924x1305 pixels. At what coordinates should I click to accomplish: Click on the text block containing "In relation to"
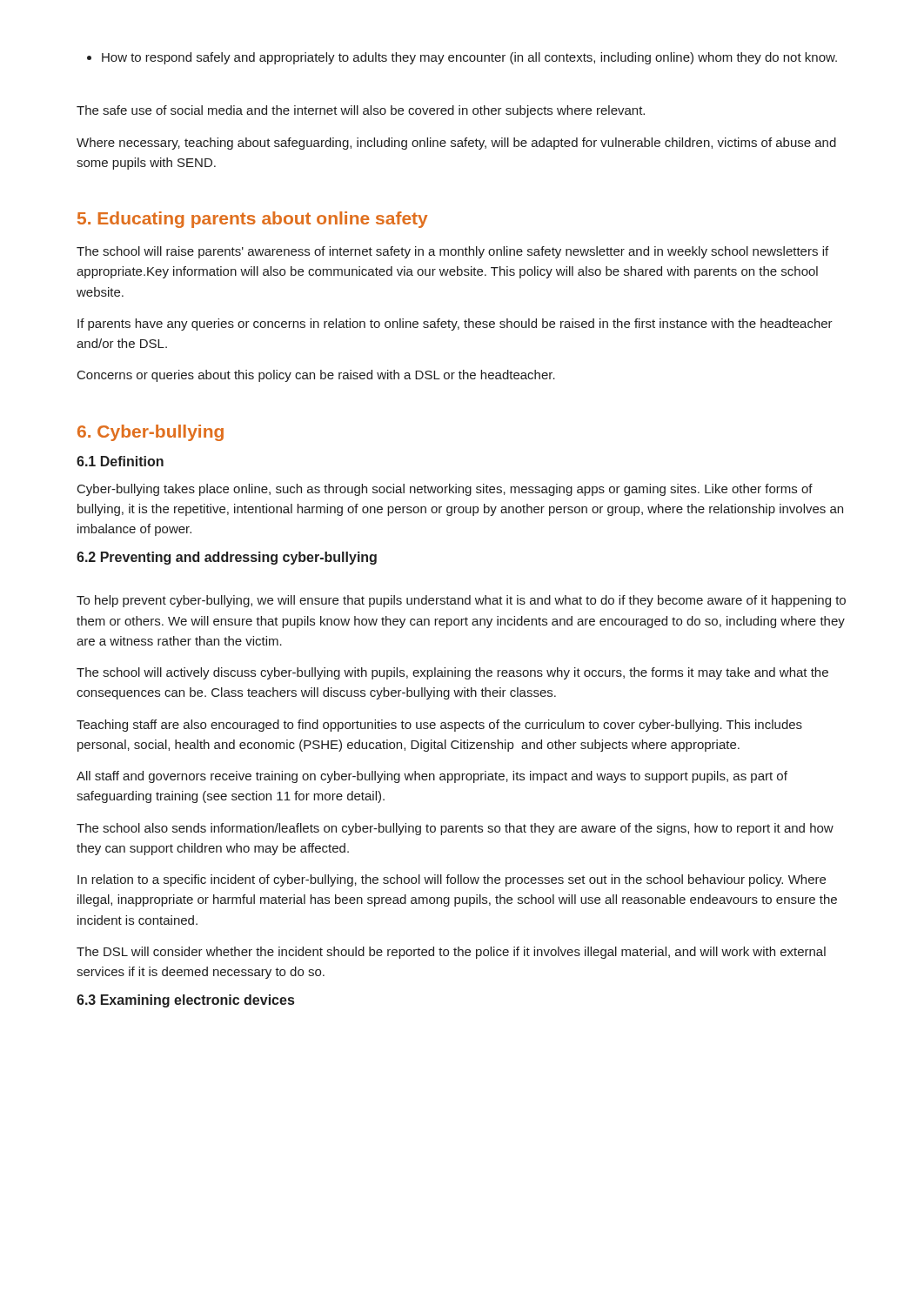(462, 899)
